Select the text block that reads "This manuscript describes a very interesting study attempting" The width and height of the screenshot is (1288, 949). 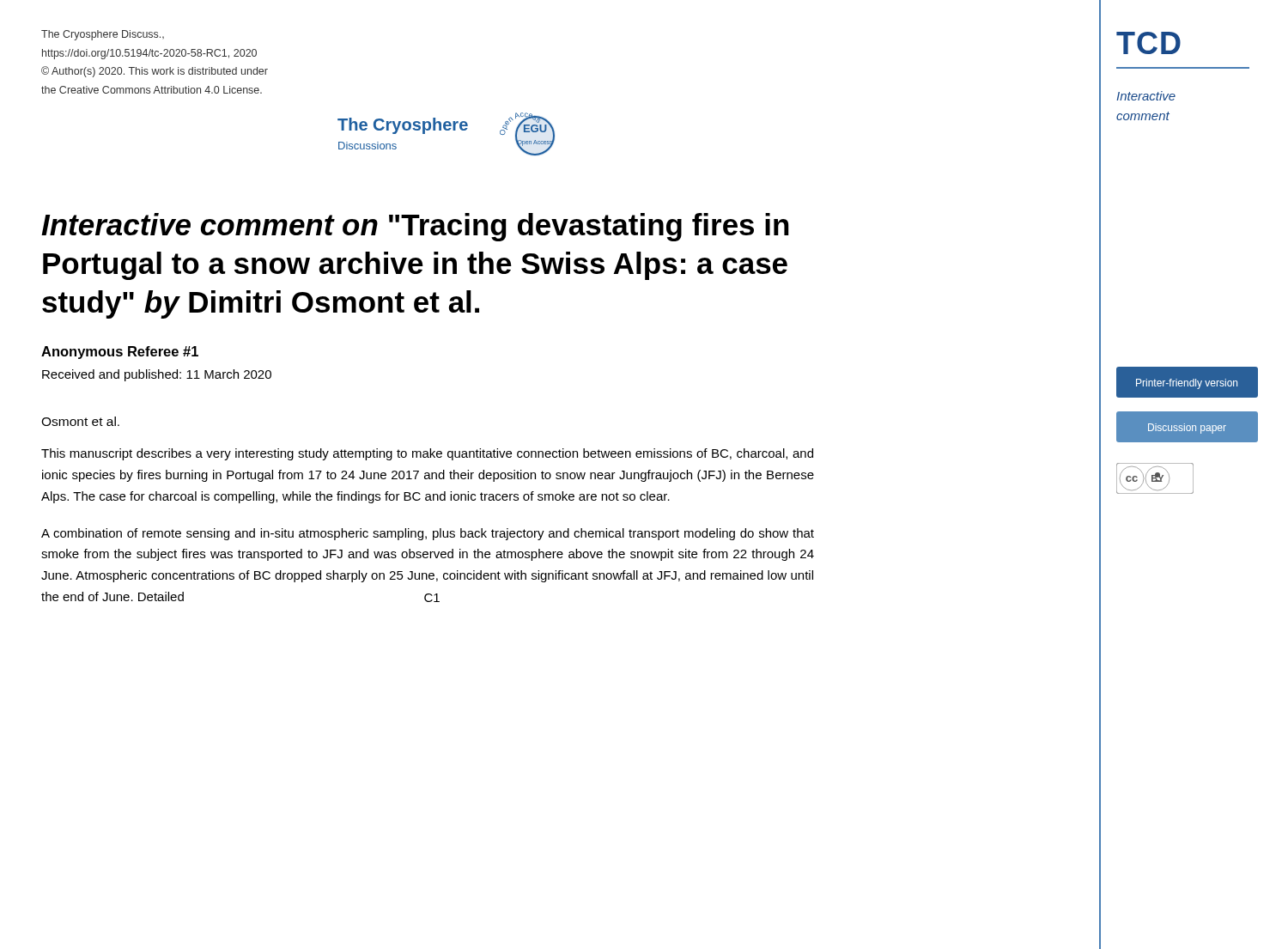pyautogui.click(x=428, y=475)
